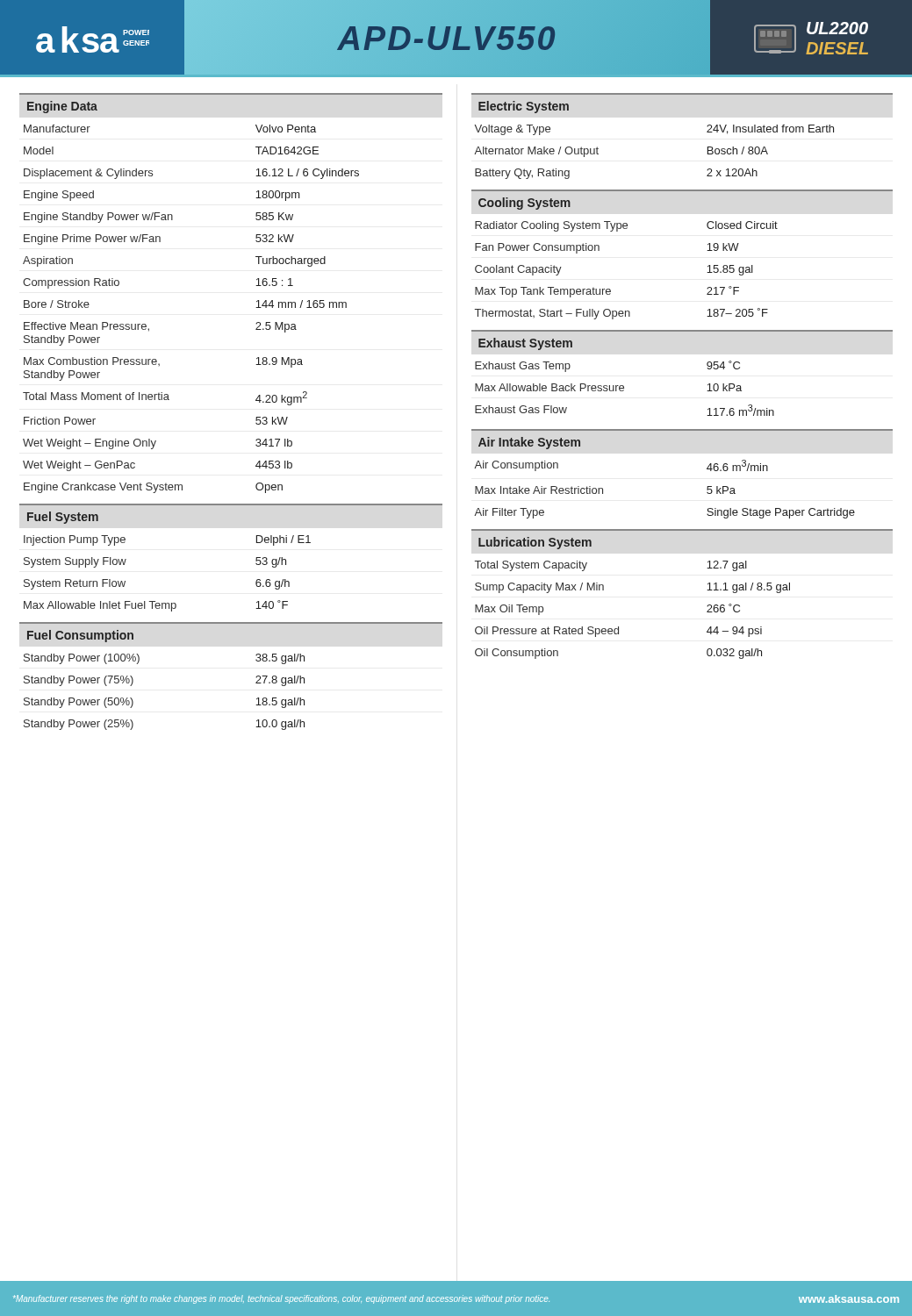Select the table that reads "Oil Pressure at Rated"
Screen dimensions: 1316x912
click(682, 608)
